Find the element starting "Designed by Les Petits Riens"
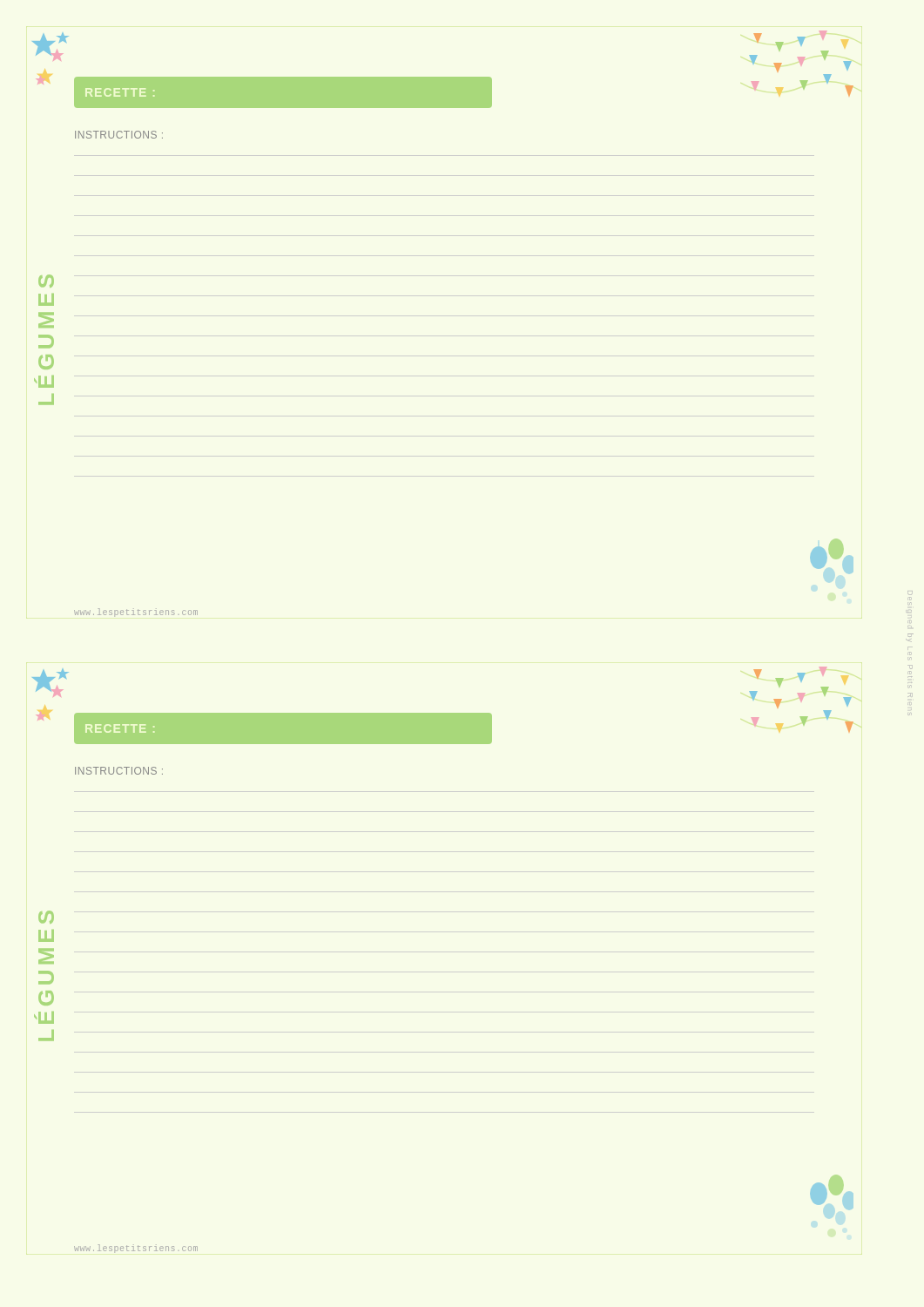Screen dimensions: 1307x924 click(910, 654)
